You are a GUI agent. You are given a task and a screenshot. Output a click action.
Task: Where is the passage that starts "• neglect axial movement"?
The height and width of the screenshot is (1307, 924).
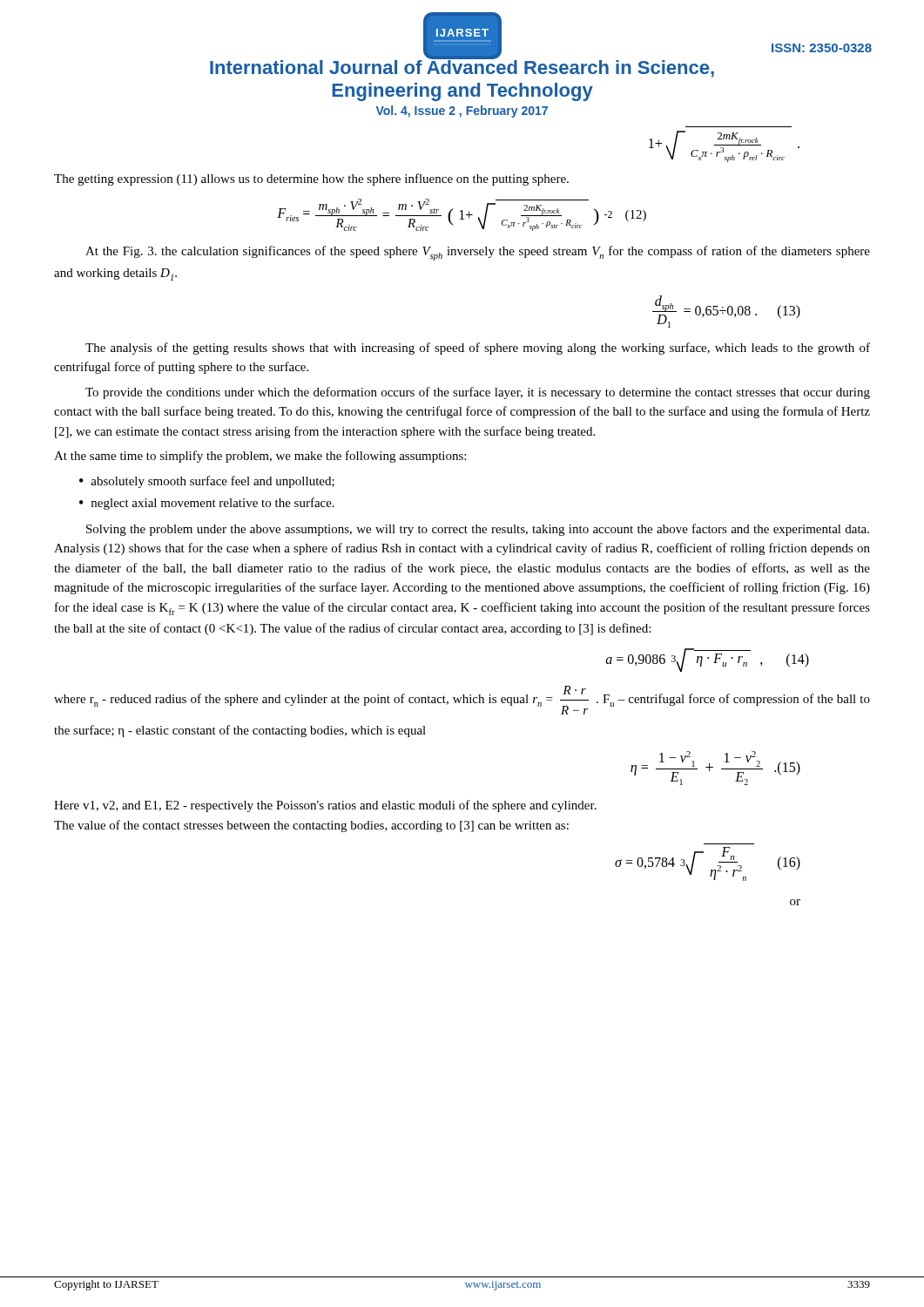(207, 504)
